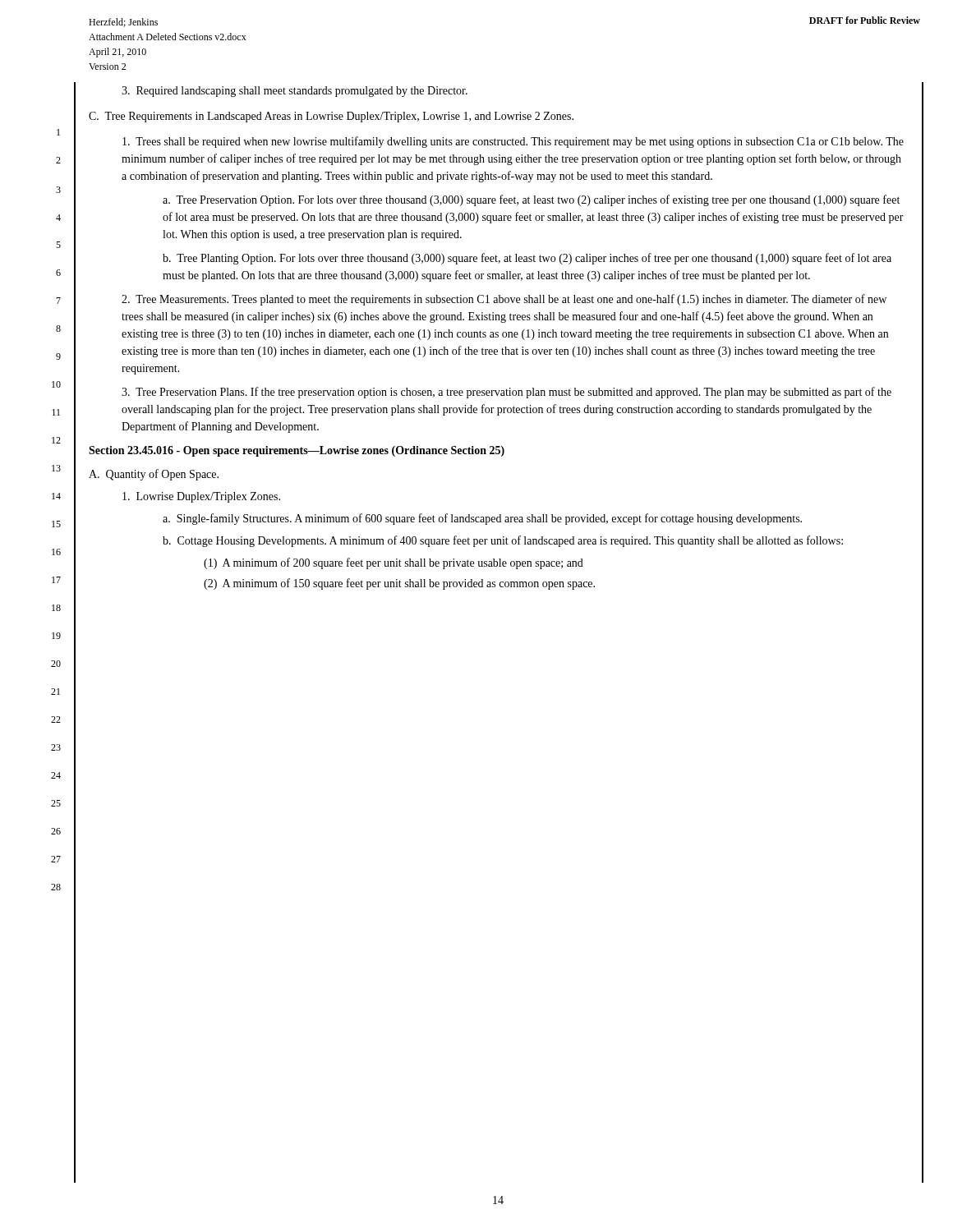The height and width of the screenshot is (1232, 953).
Task: Click on the list item that reads "2. Tree Measurements. Trees planted to"
Action: tap(505, 334)
